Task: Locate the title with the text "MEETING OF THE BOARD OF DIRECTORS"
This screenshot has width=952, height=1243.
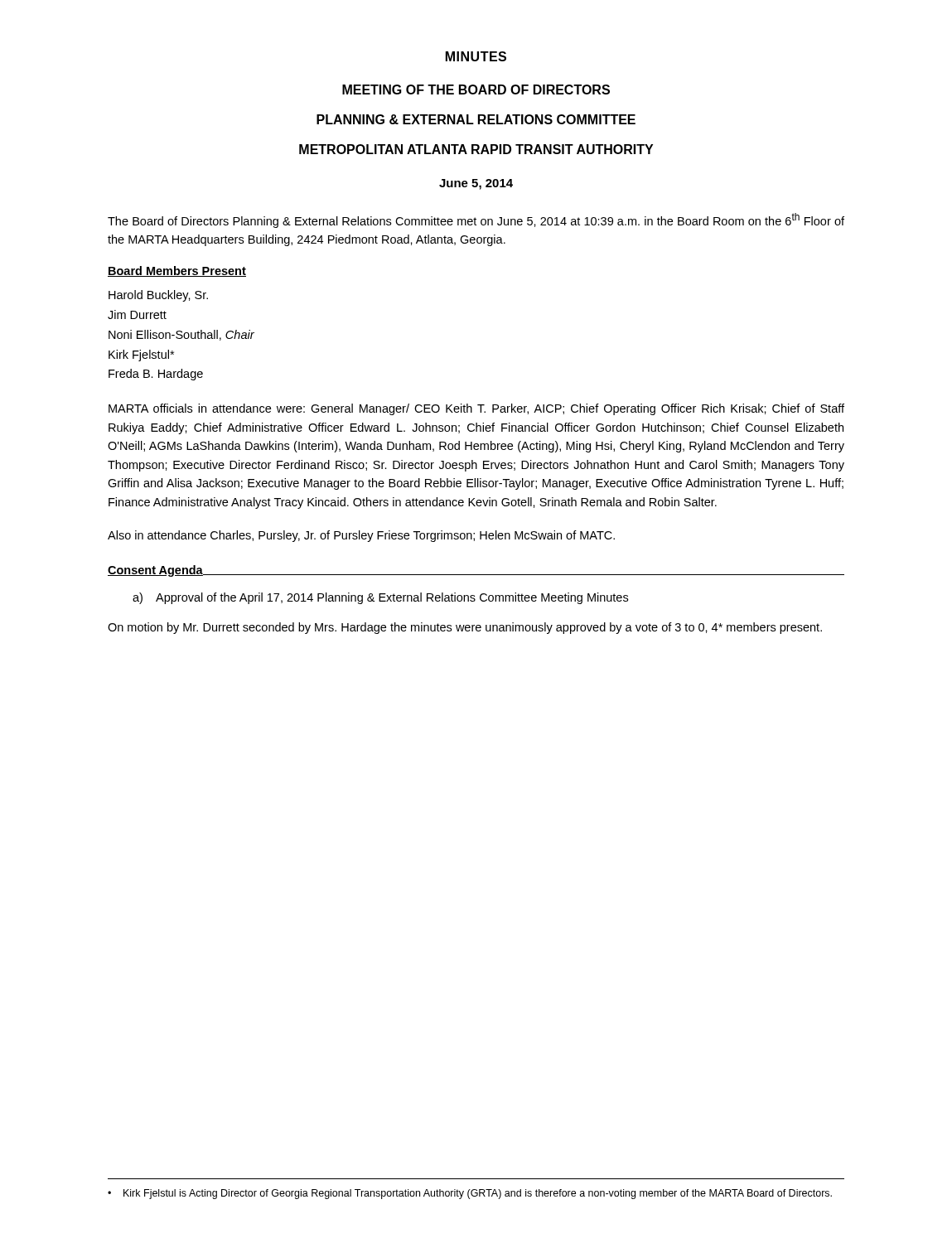Action: [x=476, y=90]
